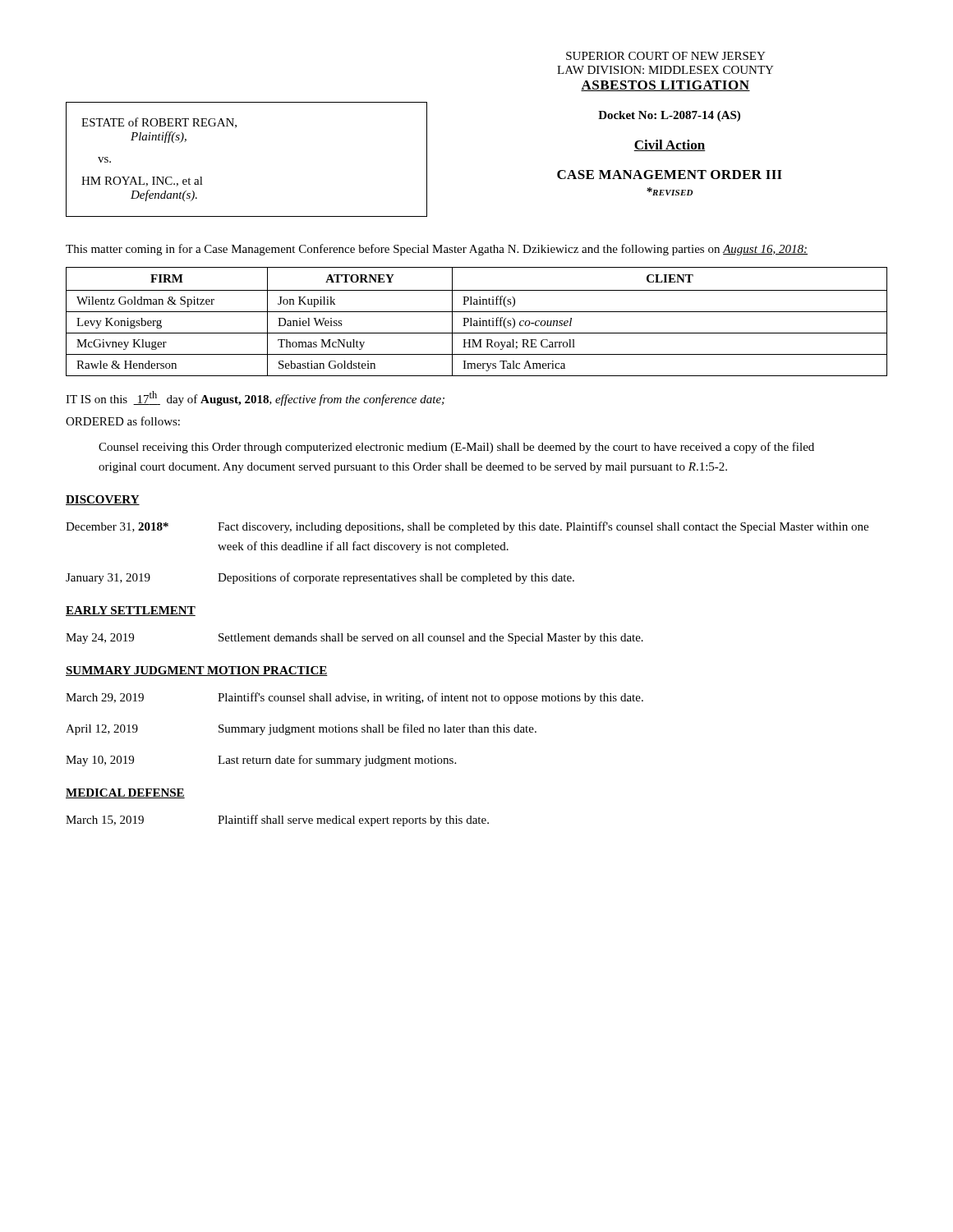The image size is (953, 1232).
Task: Click on the list item with the text "March 15, 2019 Plaintiff shall serve medical expert"
Action: click(x=476, y=819)
